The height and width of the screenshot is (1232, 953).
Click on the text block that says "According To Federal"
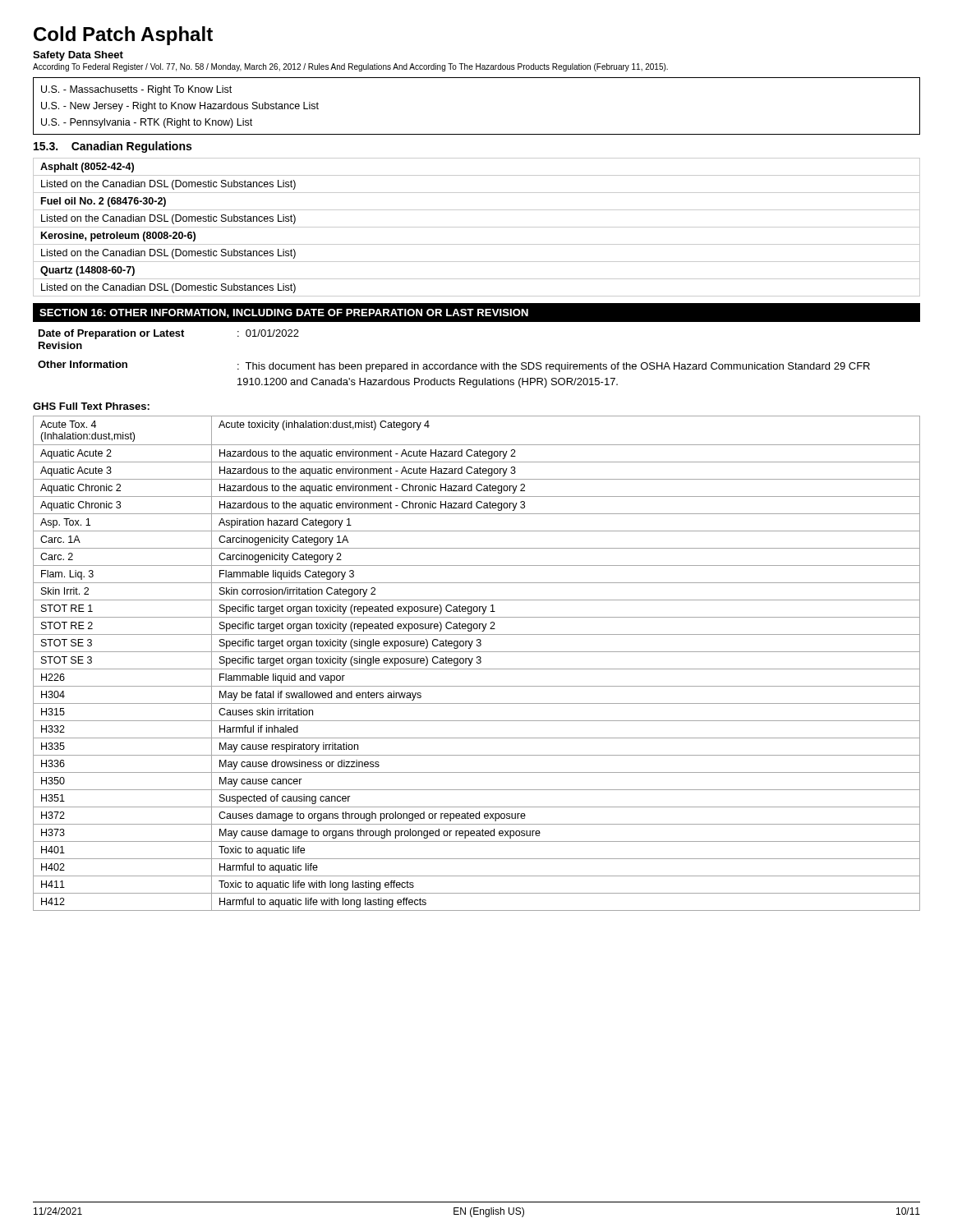tap(476, 67)
